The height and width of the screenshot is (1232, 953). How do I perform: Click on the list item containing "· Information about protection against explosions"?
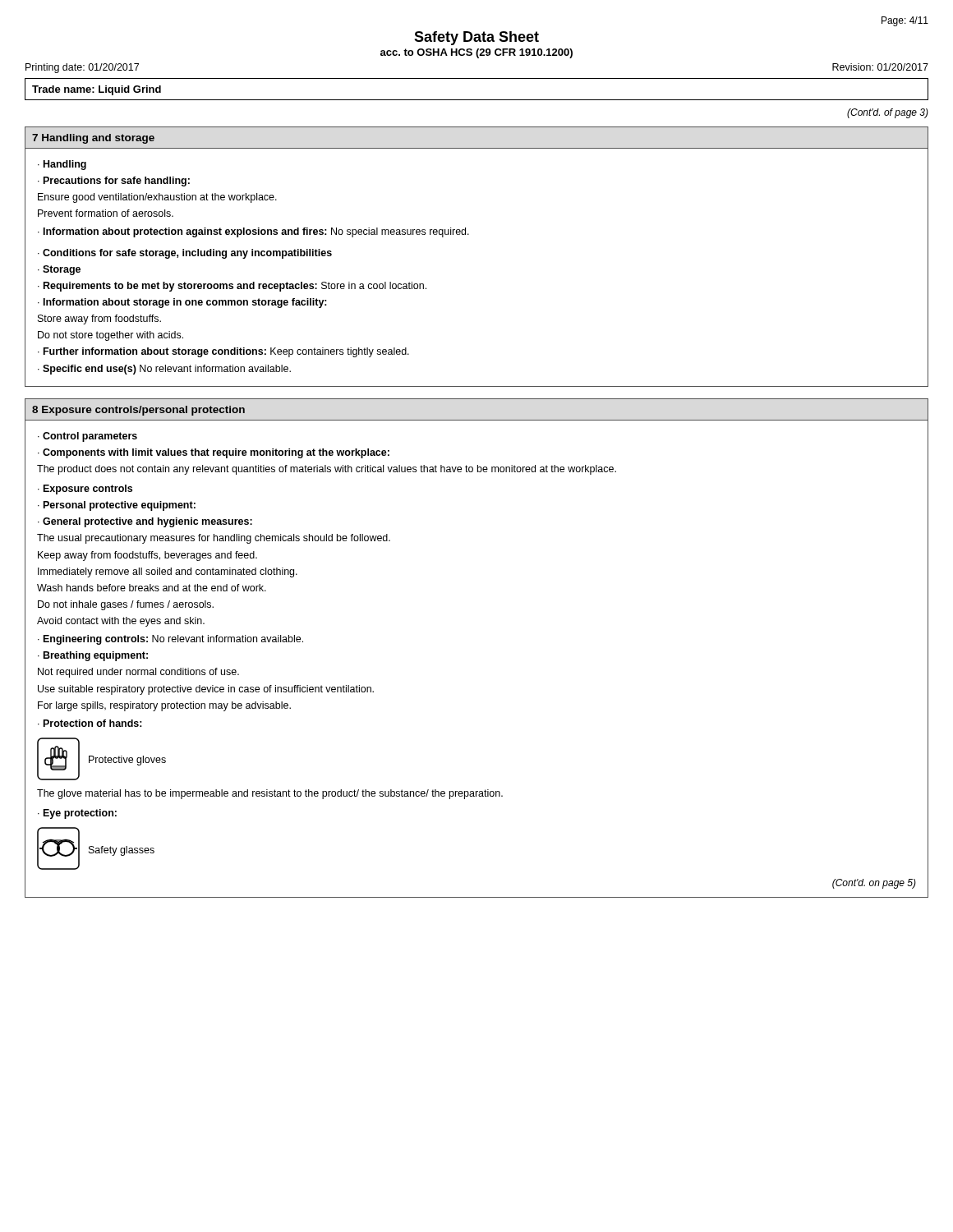tap(253, 231)
